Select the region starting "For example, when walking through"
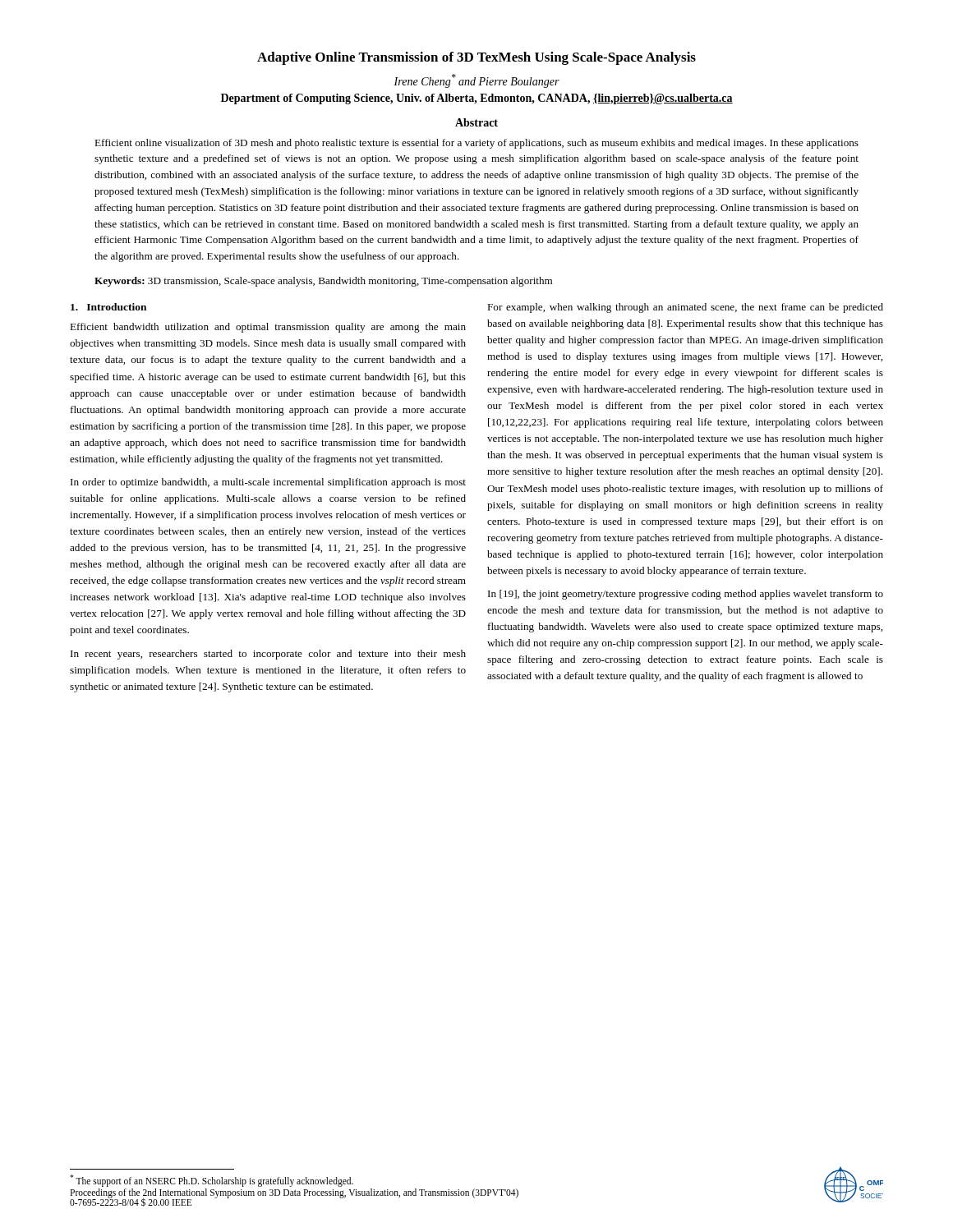This screenshot has width=953, height=1232. 685,438
